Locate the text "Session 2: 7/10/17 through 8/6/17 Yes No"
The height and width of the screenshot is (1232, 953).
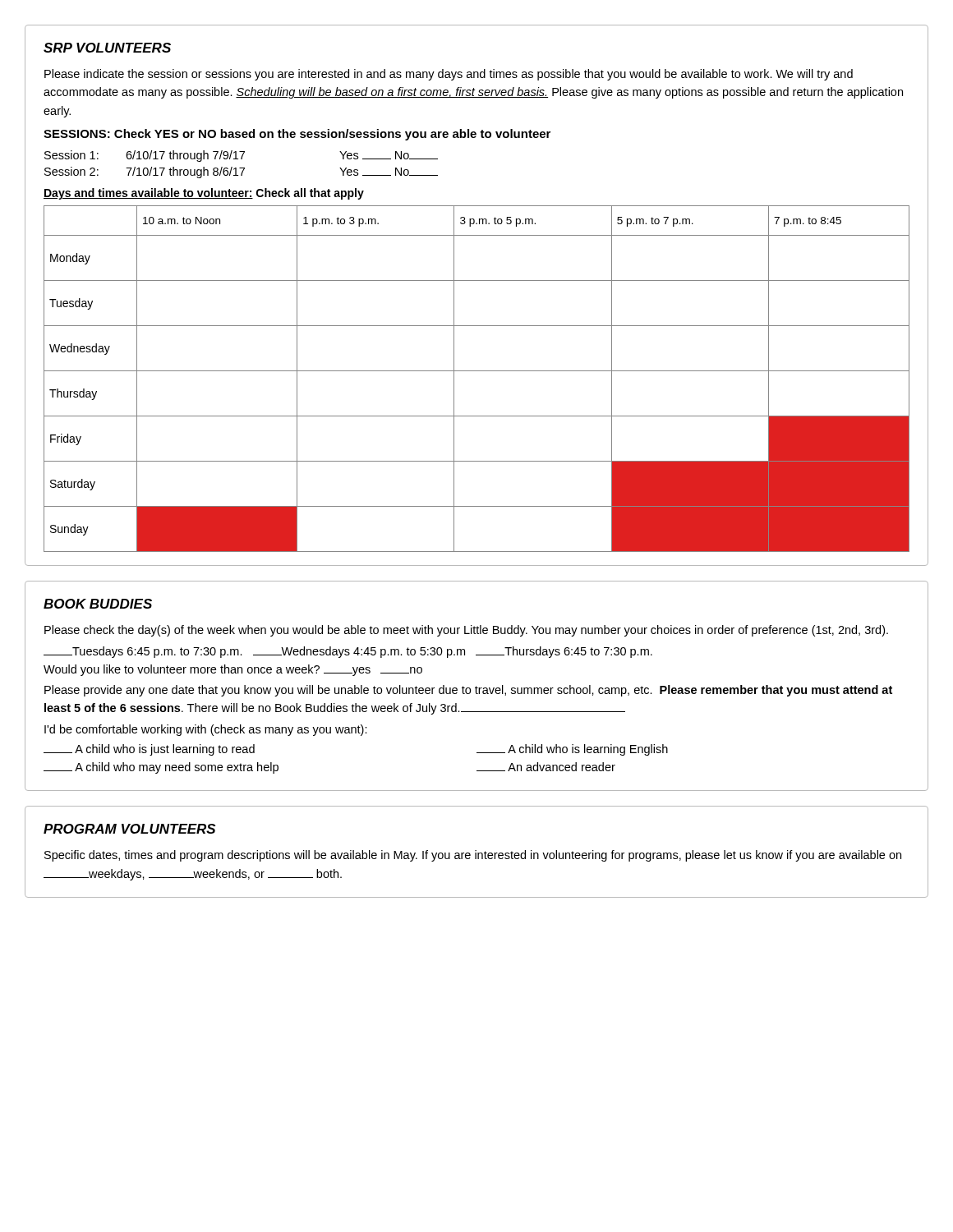click(241, 172)
